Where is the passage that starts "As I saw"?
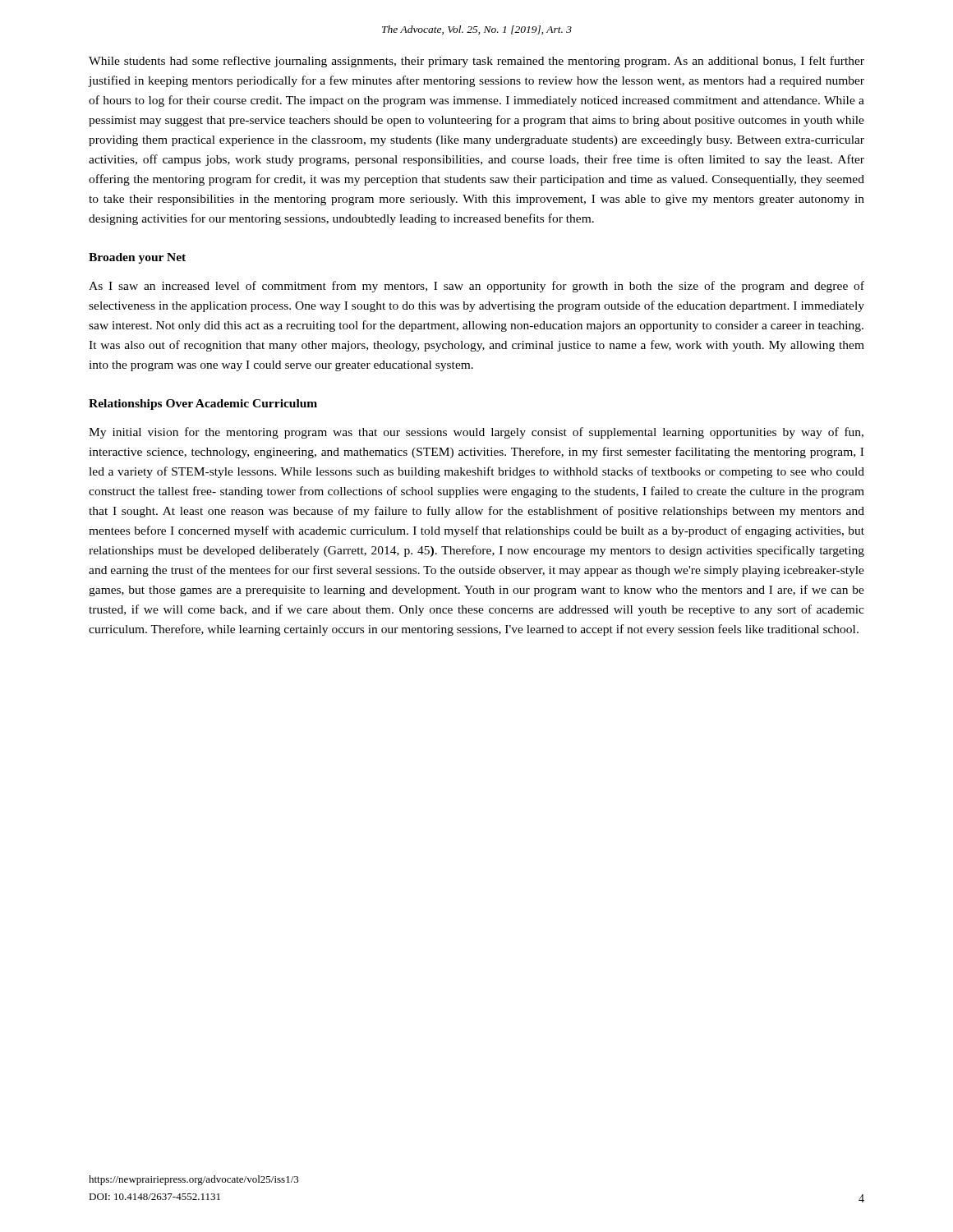The image size is (953, 1232). tap(476, 325)
